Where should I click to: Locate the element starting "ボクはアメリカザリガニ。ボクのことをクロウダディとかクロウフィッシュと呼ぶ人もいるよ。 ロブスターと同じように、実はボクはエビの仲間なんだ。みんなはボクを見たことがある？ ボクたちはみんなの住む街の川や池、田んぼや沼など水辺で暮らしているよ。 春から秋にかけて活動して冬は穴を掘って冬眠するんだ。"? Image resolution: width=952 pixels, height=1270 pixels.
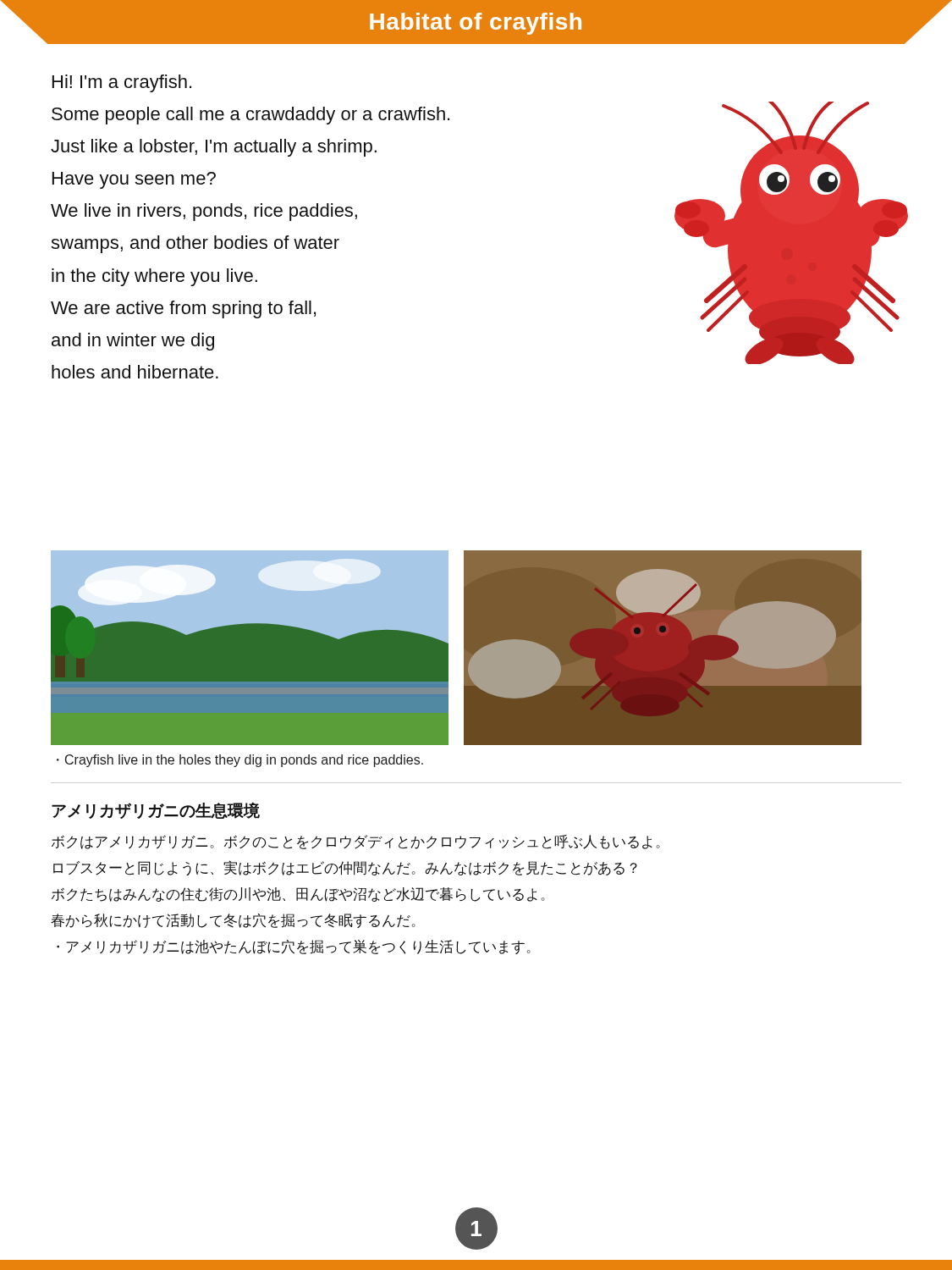coord(476,882)
